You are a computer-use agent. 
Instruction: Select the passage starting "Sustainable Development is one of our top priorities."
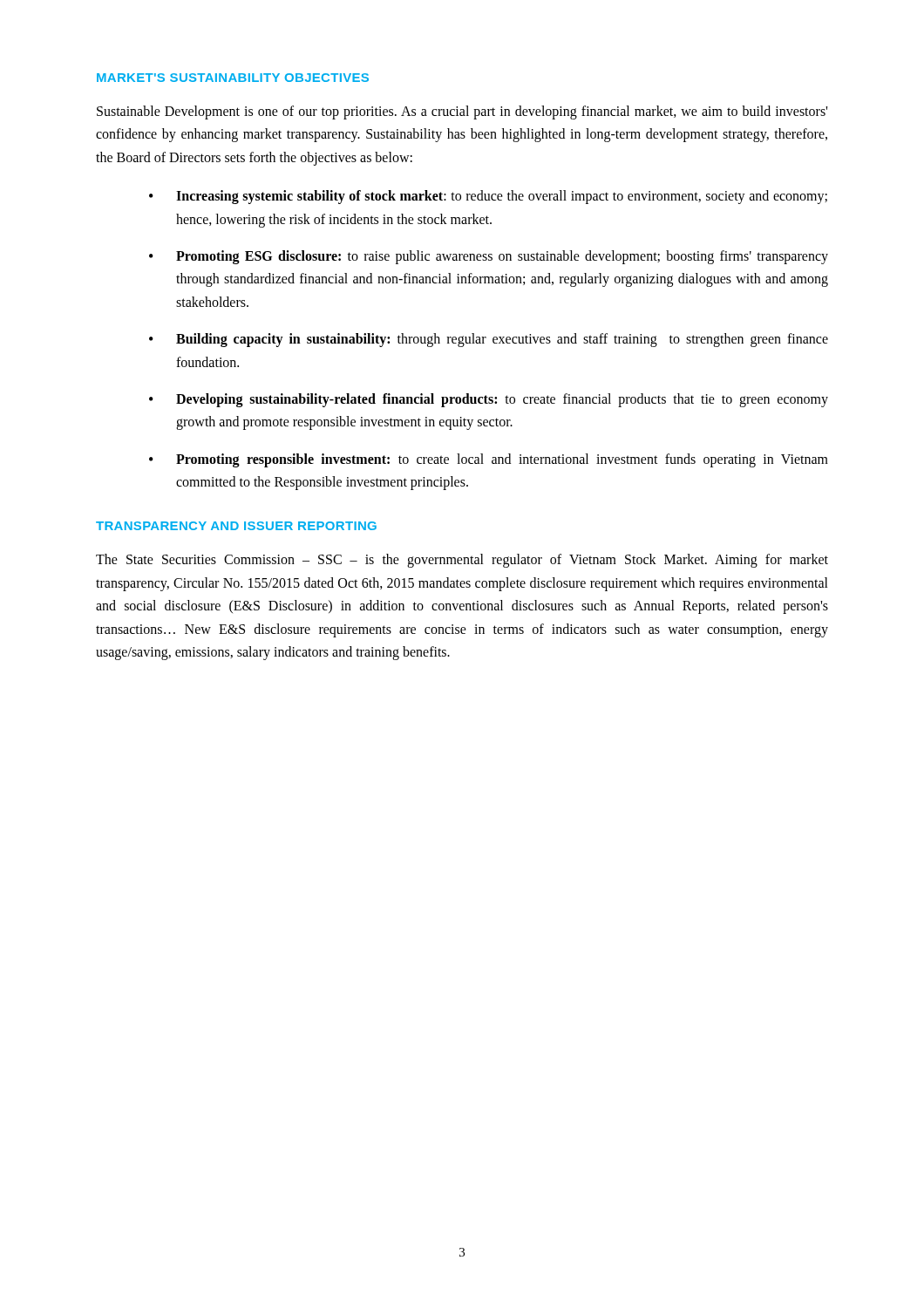(462, 134)
